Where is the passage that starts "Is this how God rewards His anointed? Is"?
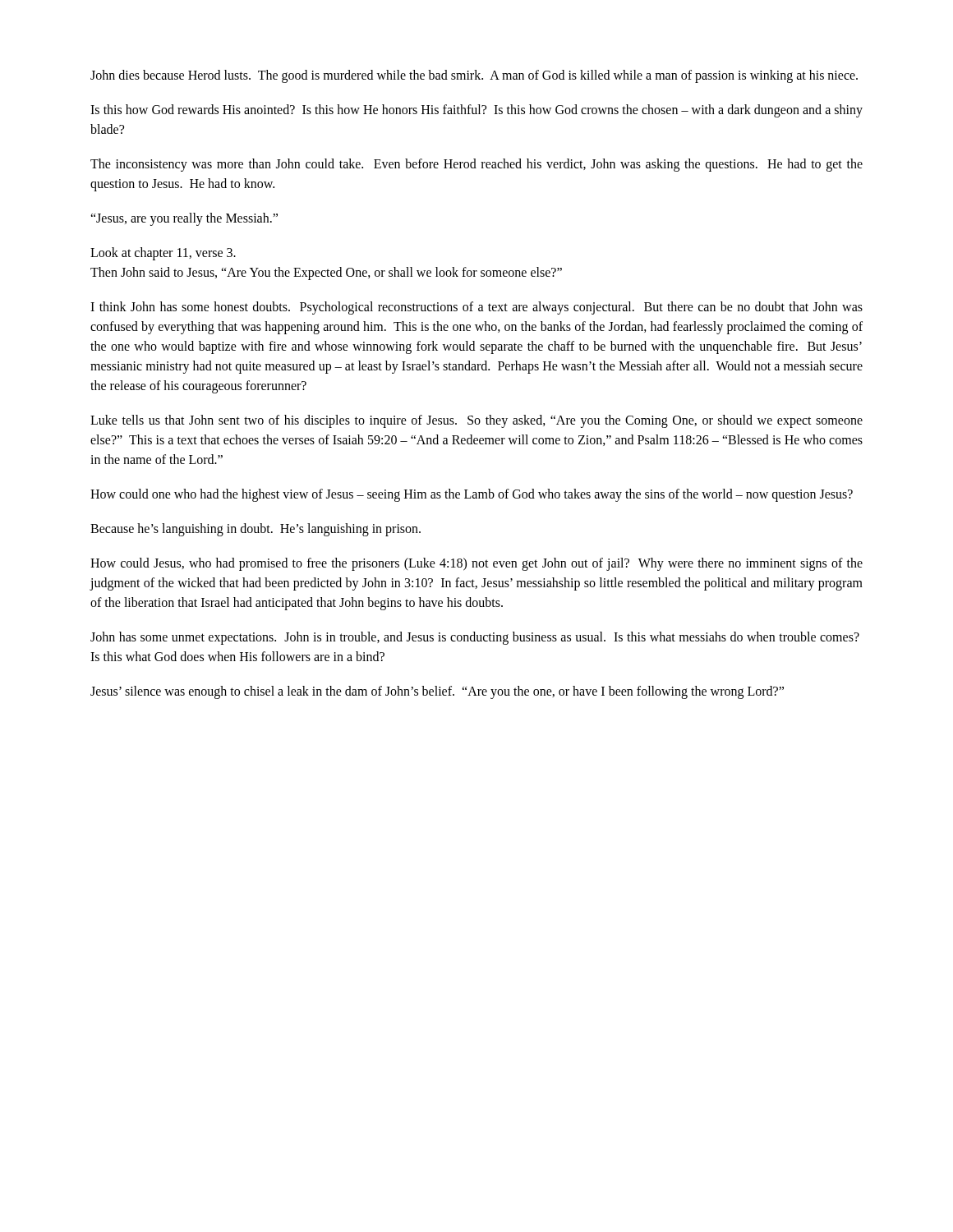 coord(476,120)
